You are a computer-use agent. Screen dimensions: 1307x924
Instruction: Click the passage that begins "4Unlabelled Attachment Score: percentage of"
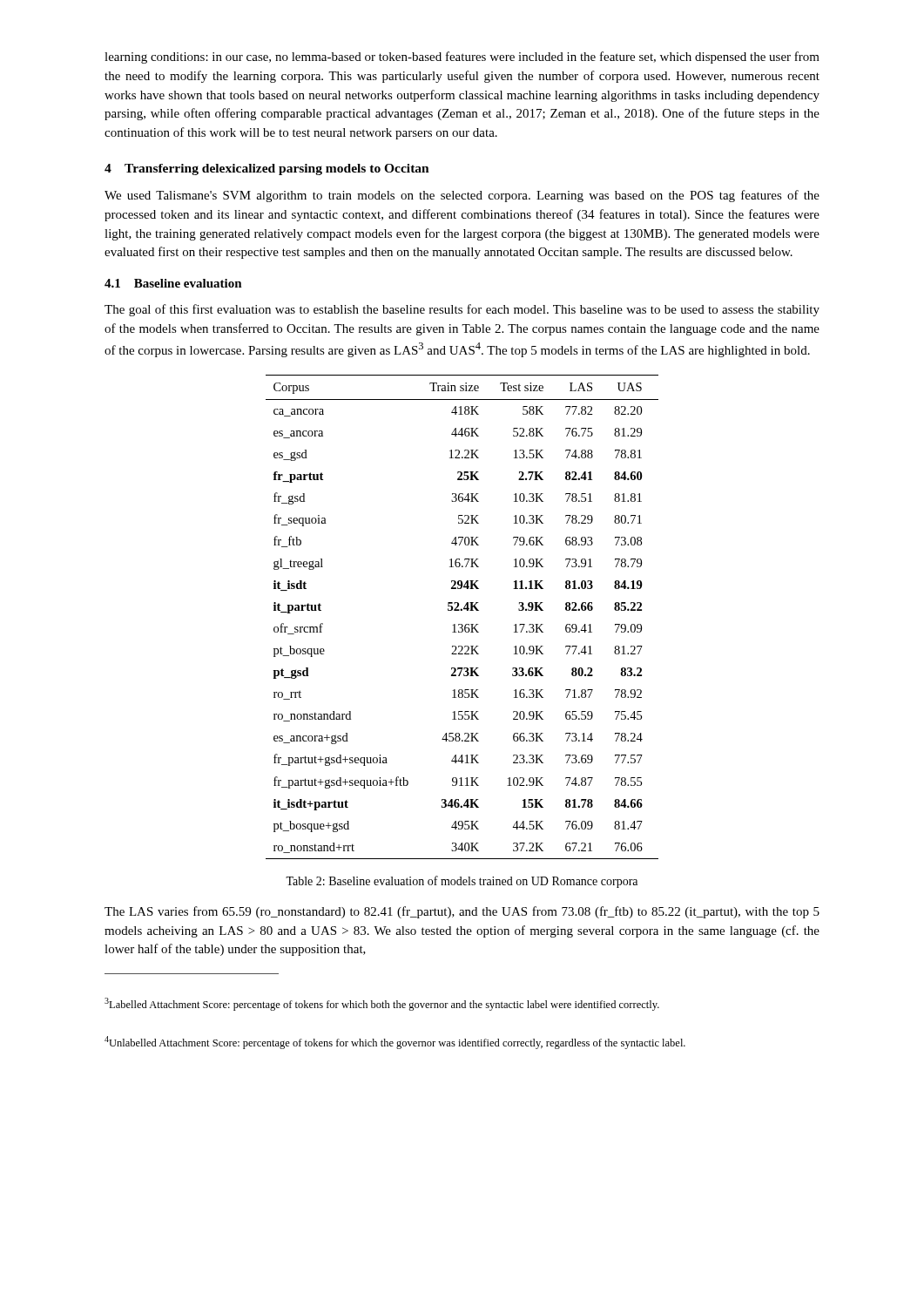point(462,1043)
